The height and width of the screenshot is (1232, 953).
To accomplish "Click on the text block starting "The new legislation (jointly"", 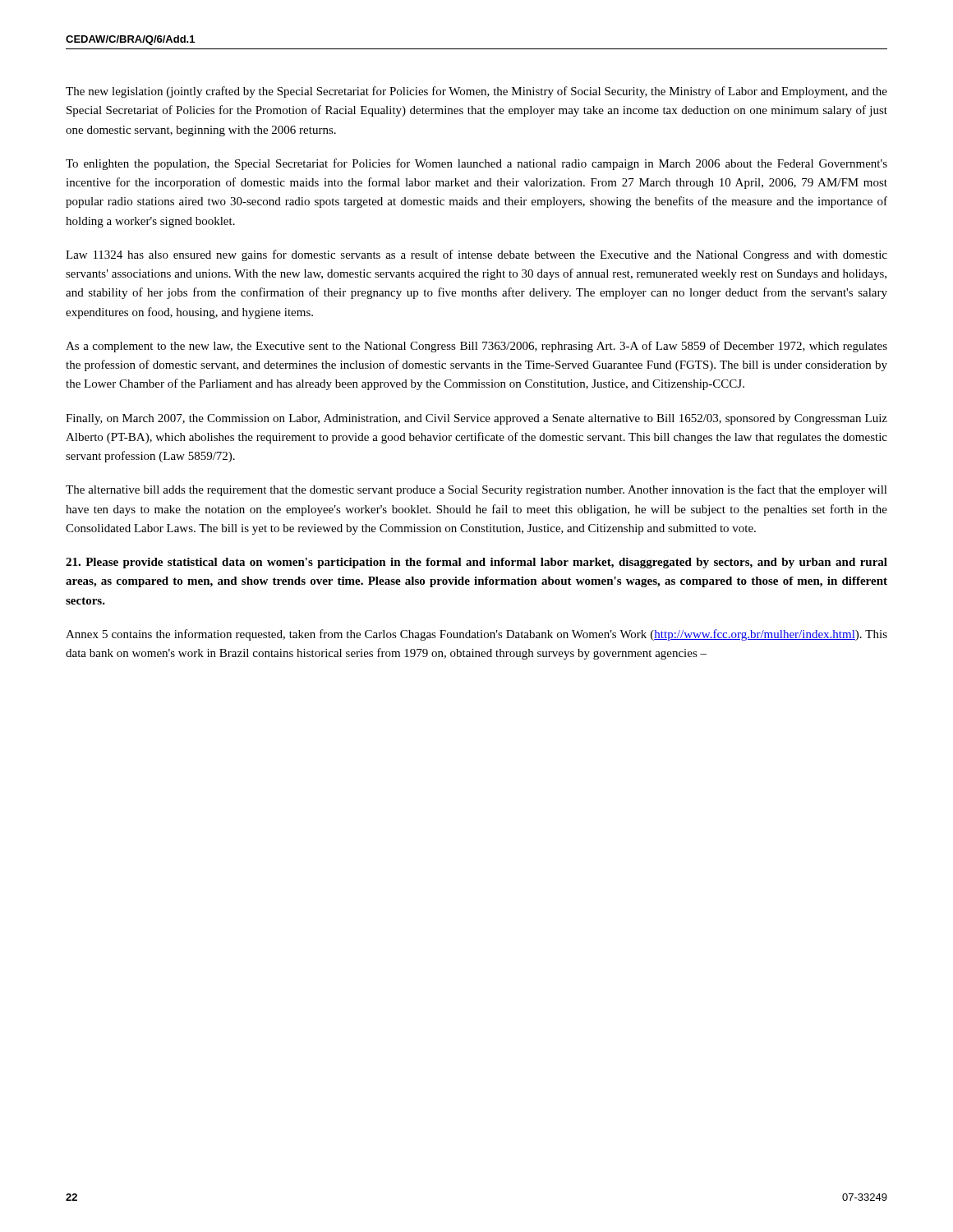I will tap(476, 110).
